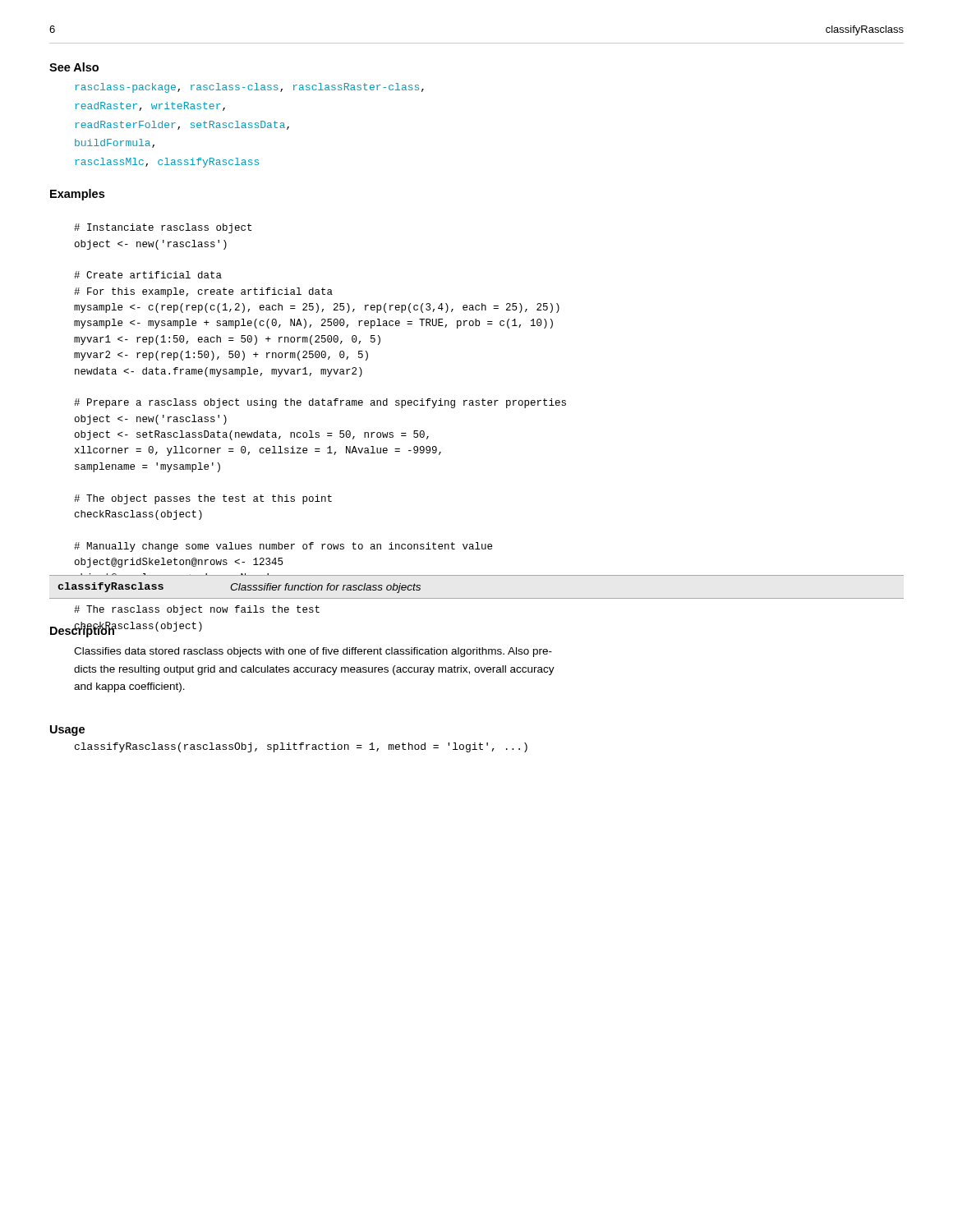The image size is (953, 1232).
Task: Click on the text block that reads "Classifies data stored rasclass objects with"
Action: [x=314, y=669]
